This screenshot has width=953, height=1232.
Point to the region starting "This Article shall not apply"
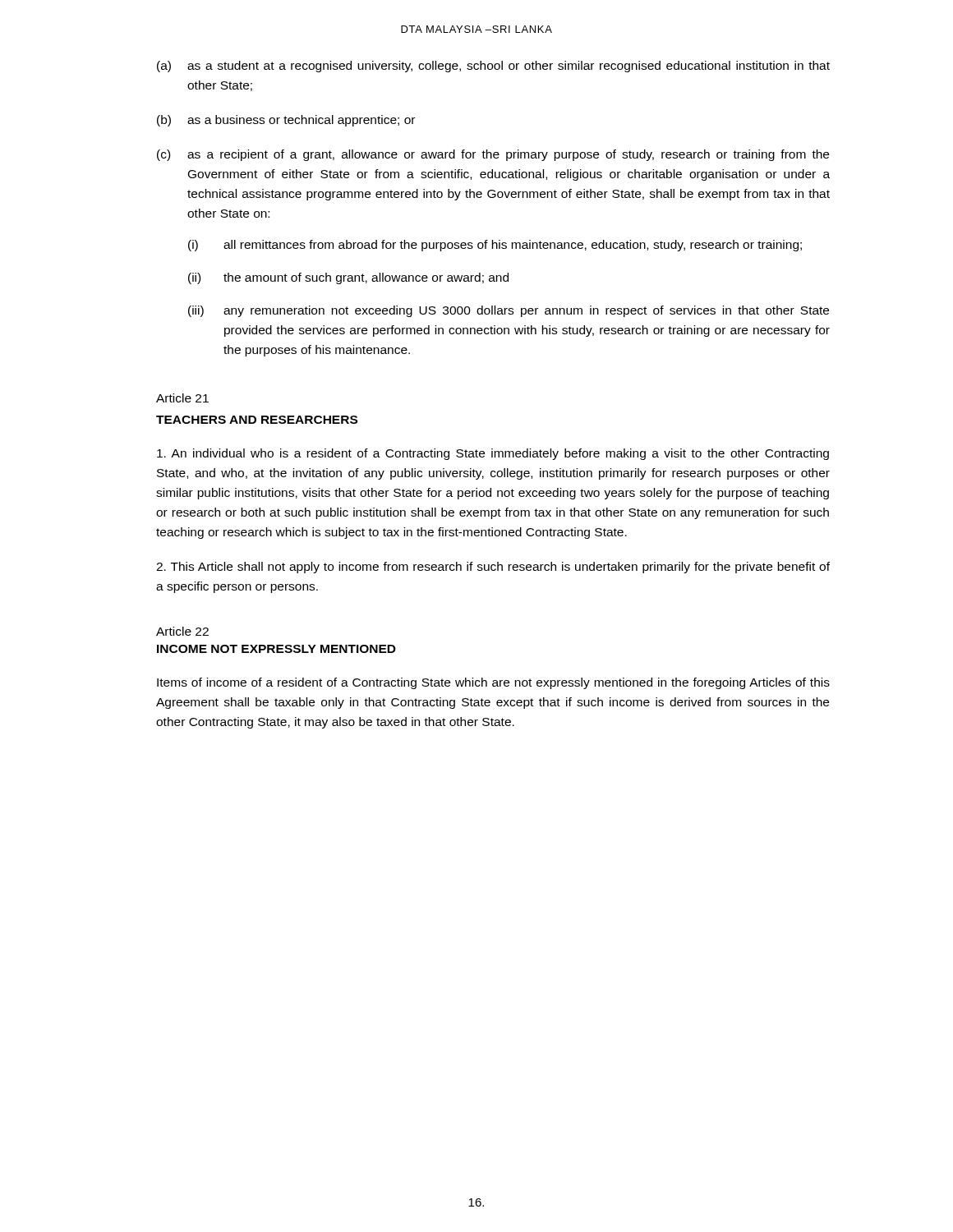(x=493, y=576)
